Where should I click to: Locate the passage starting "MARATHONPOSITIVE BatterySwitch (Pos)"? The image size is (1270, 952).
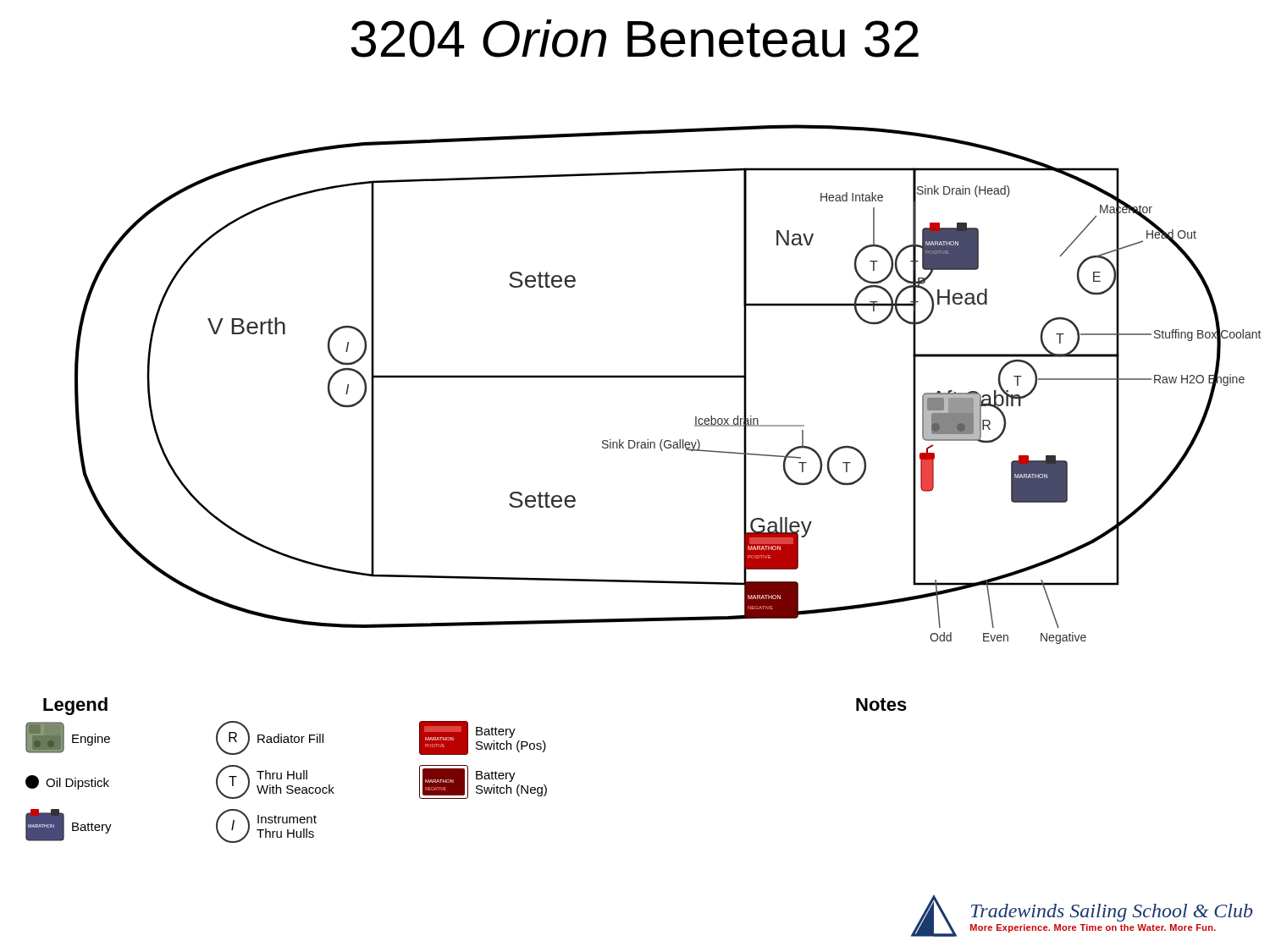point(483,738)
